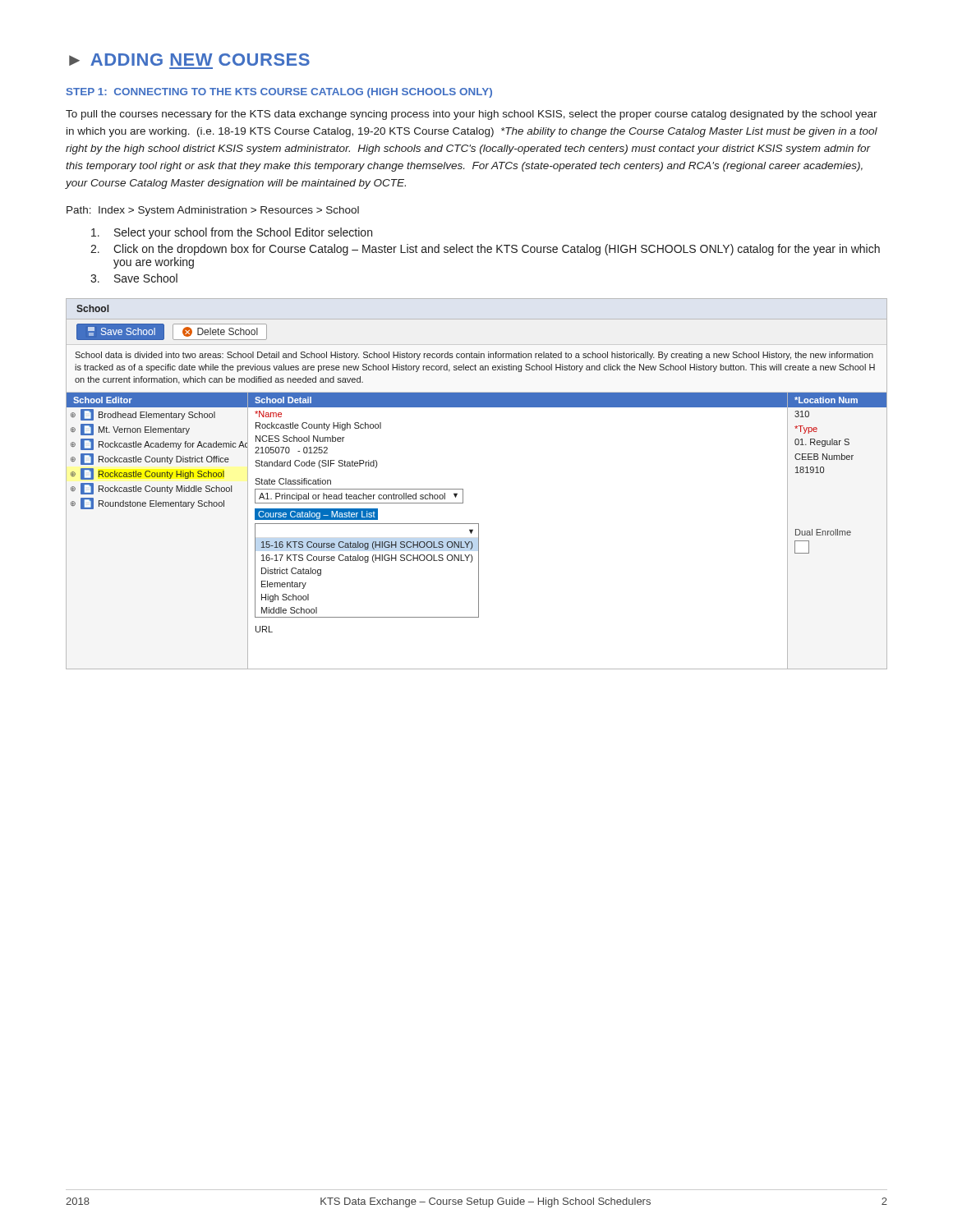Select the passage starting "3. Save School"
The width and height of the screenshot is (953, 1232).
[134, 278]
